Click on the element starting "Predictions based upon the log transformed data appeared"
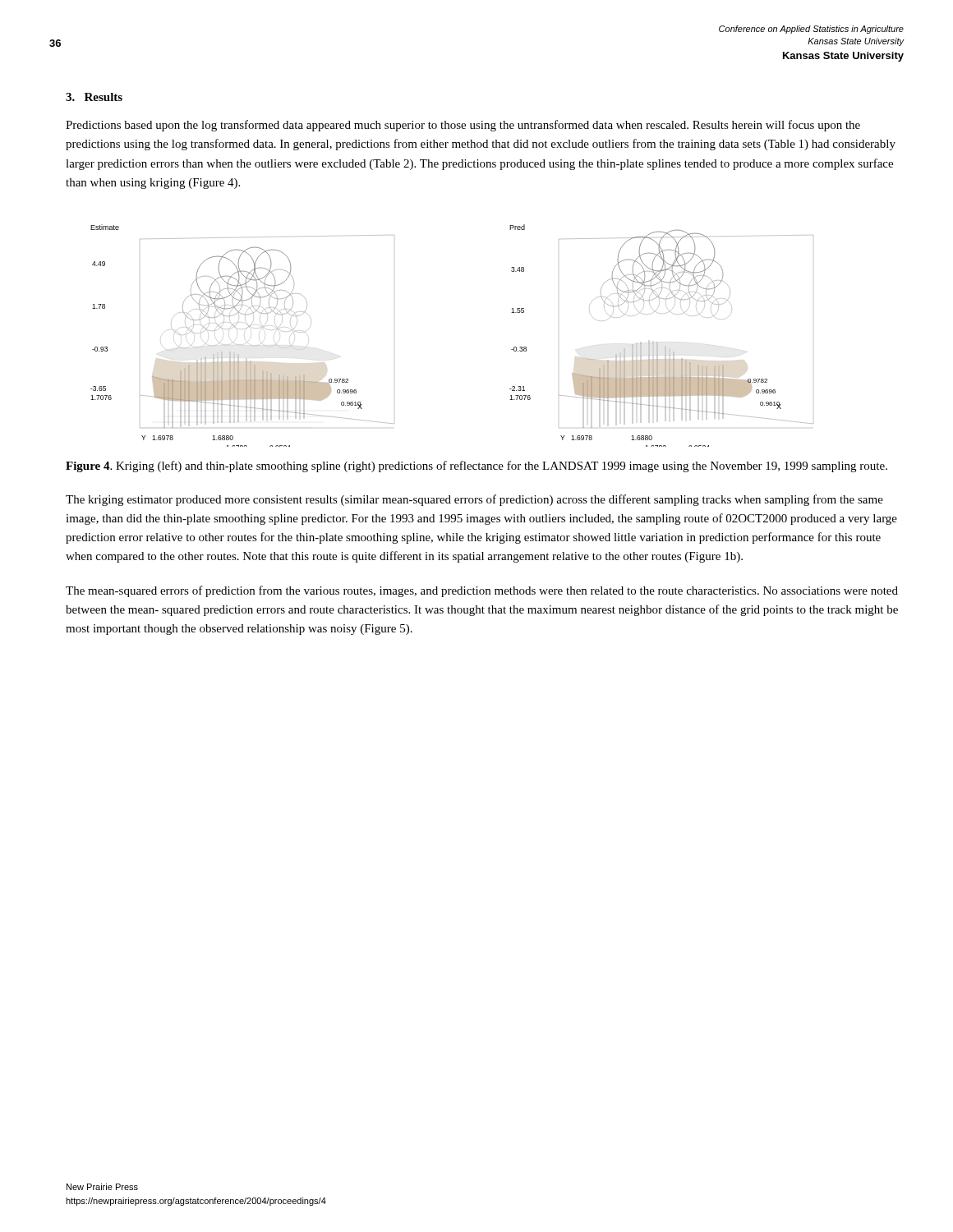 [x=481, y=154]
